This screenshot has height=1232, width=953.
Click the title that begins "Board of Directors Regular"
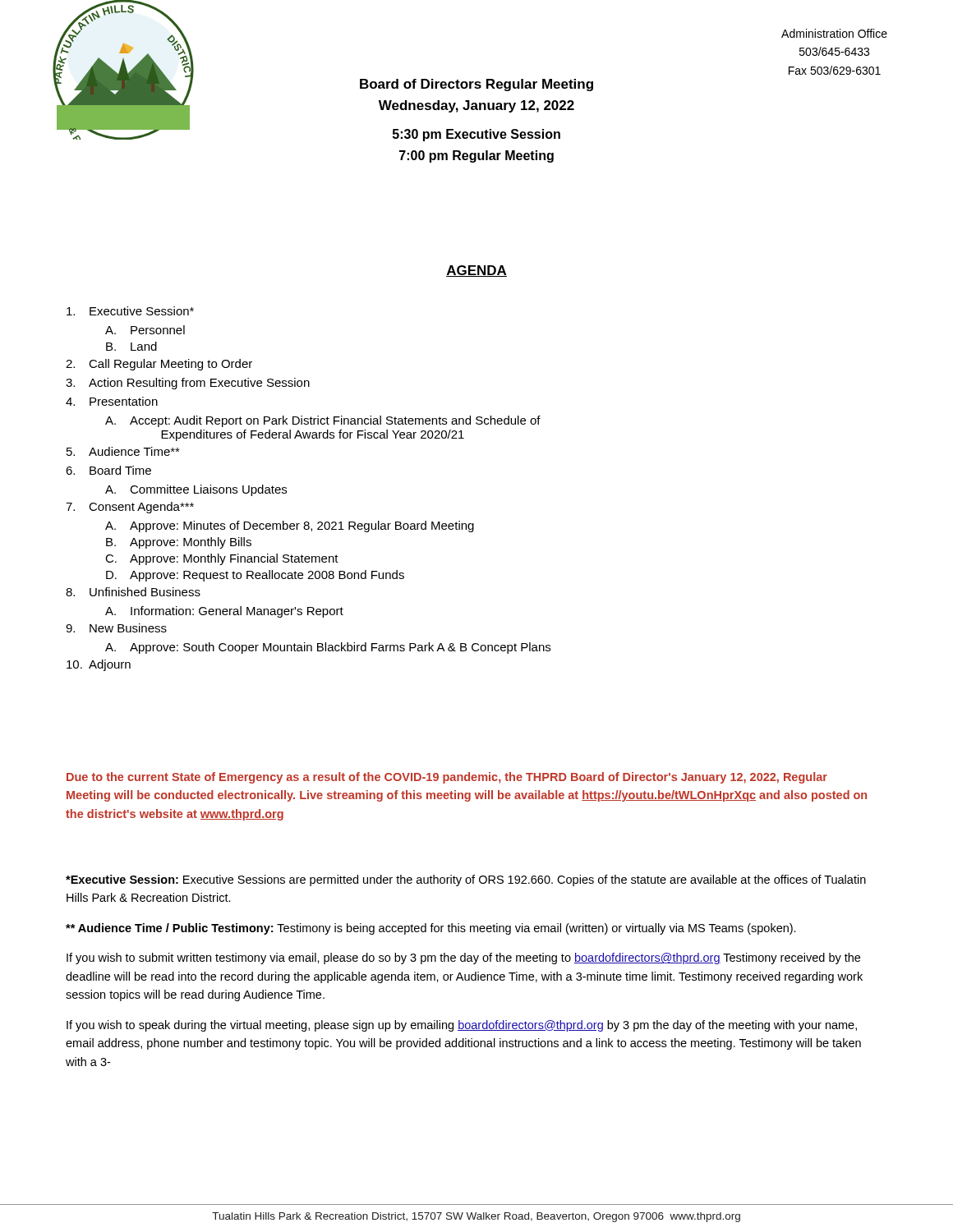click(476, 95)
